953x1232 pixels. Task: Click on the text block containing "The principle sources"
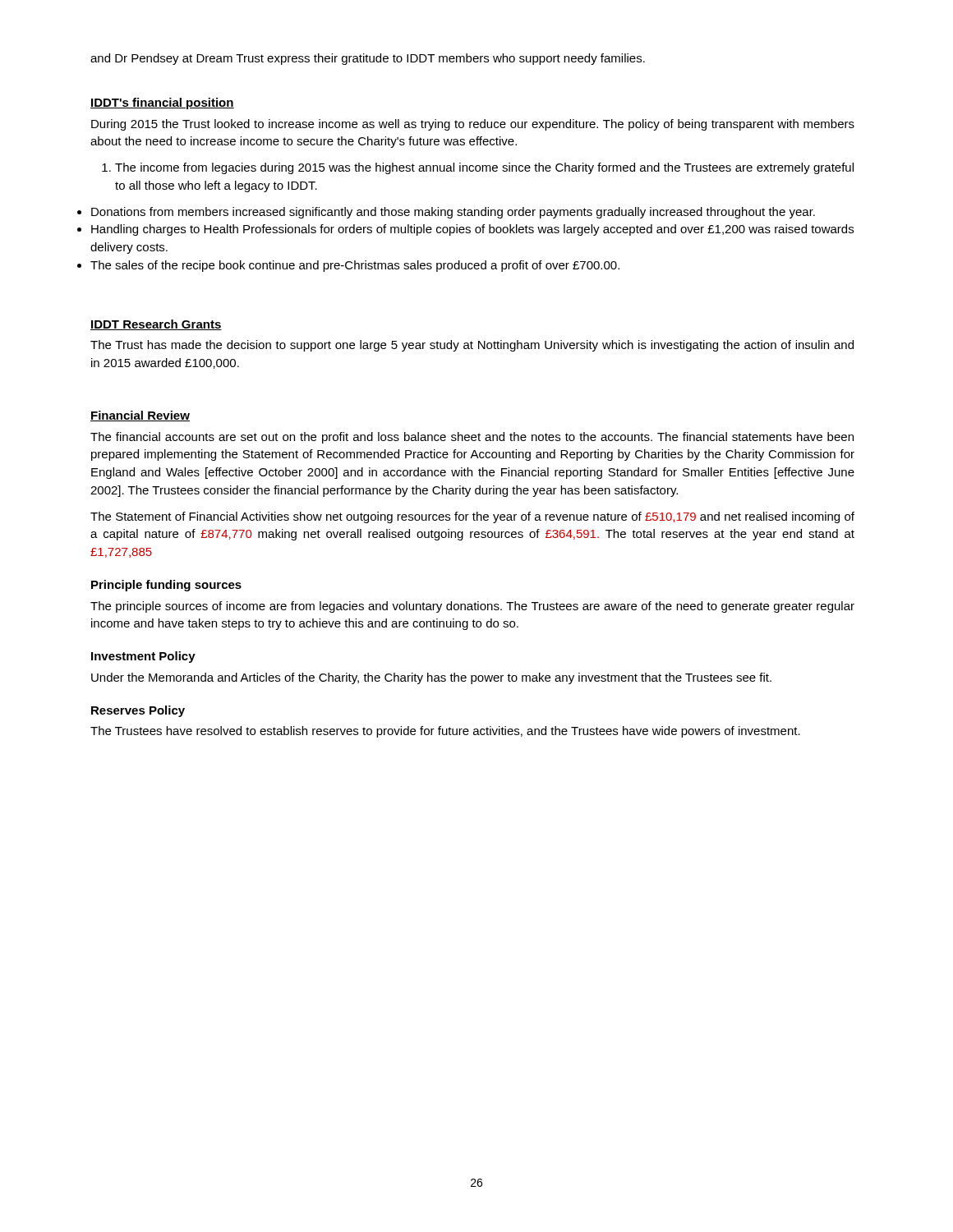tap(472, 615)
